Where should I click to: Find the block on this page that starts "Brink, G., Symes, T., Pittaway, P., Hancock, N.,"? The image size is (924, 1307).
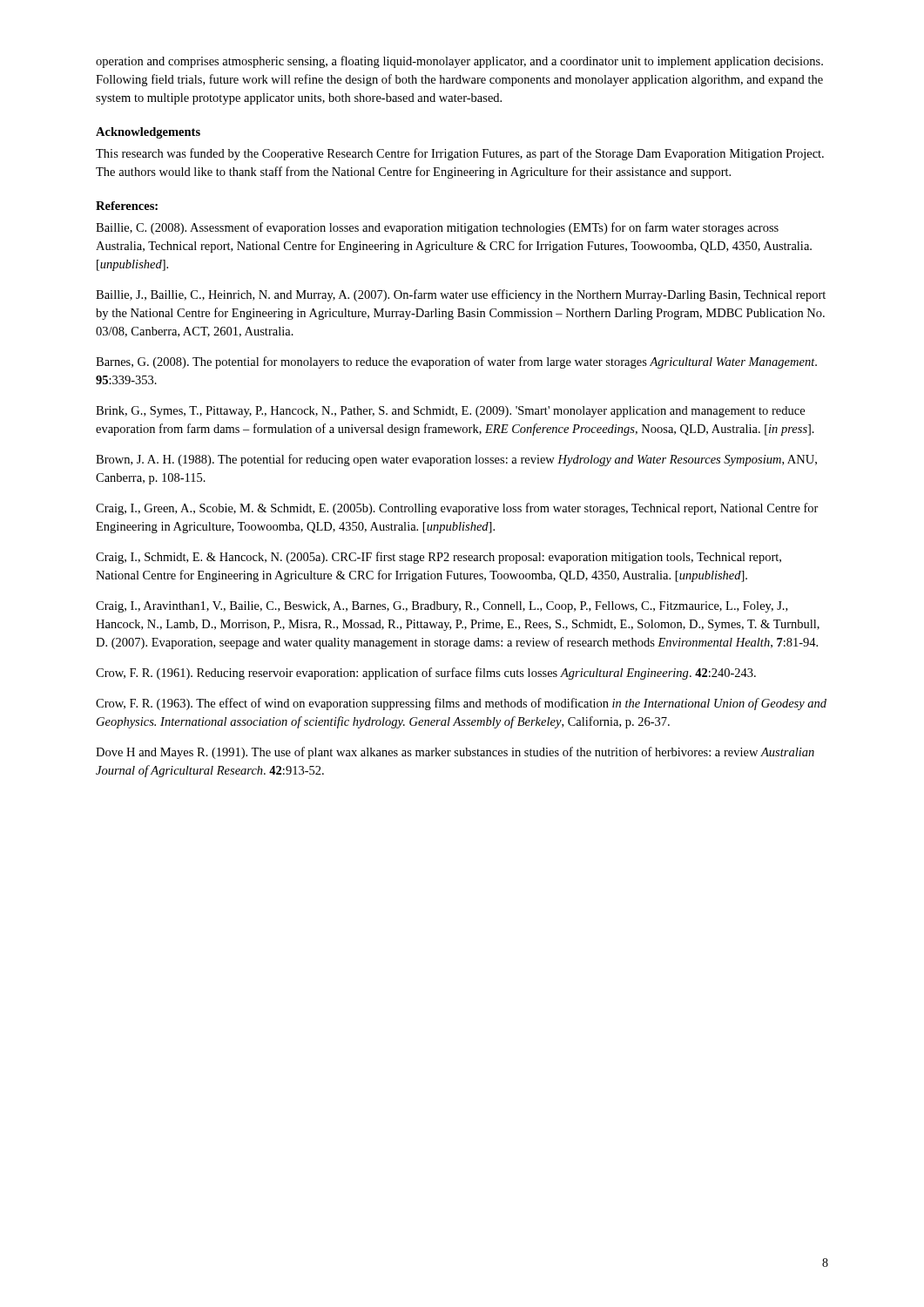pos(462,420)
